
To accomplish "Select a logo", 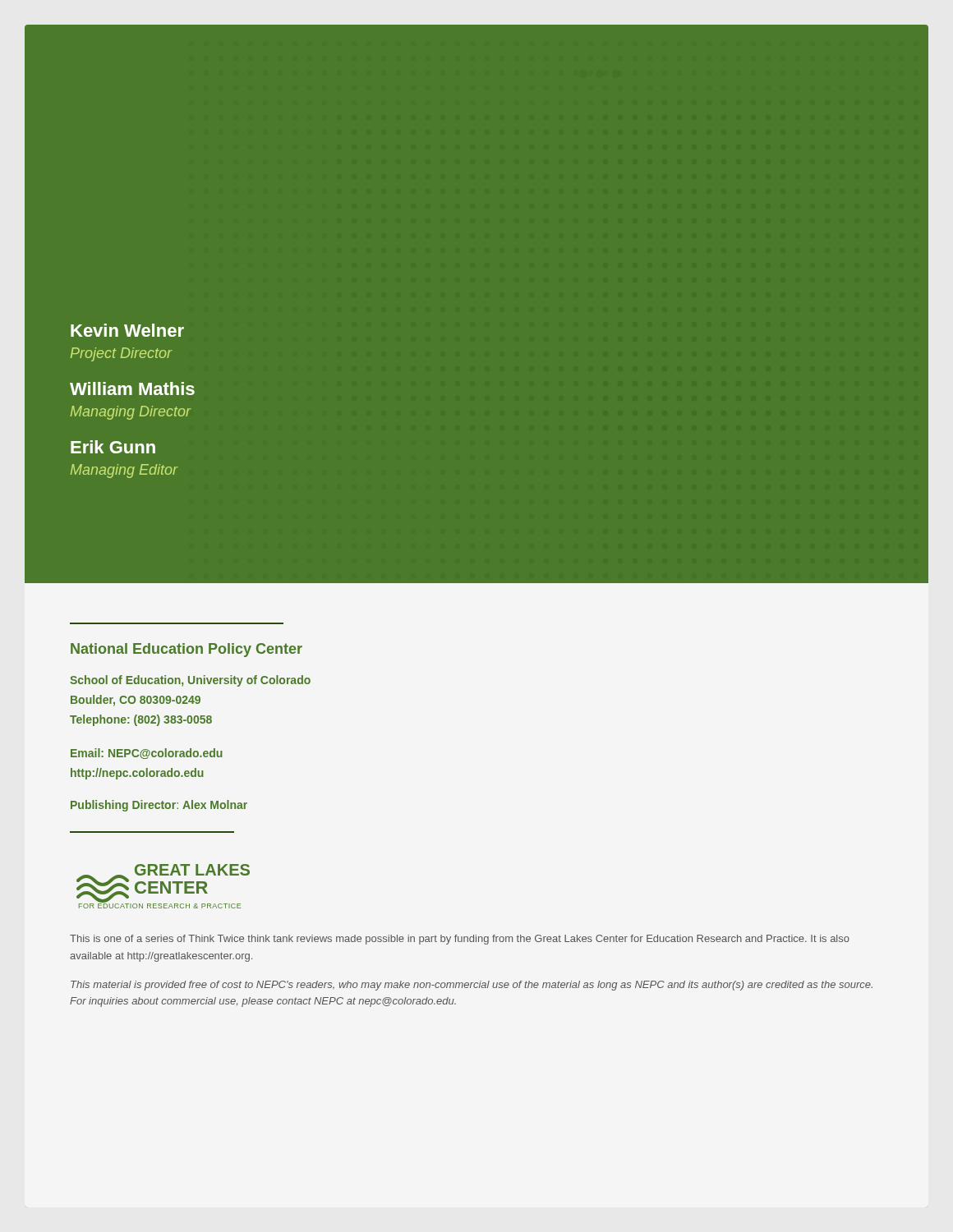I will 476,882.
